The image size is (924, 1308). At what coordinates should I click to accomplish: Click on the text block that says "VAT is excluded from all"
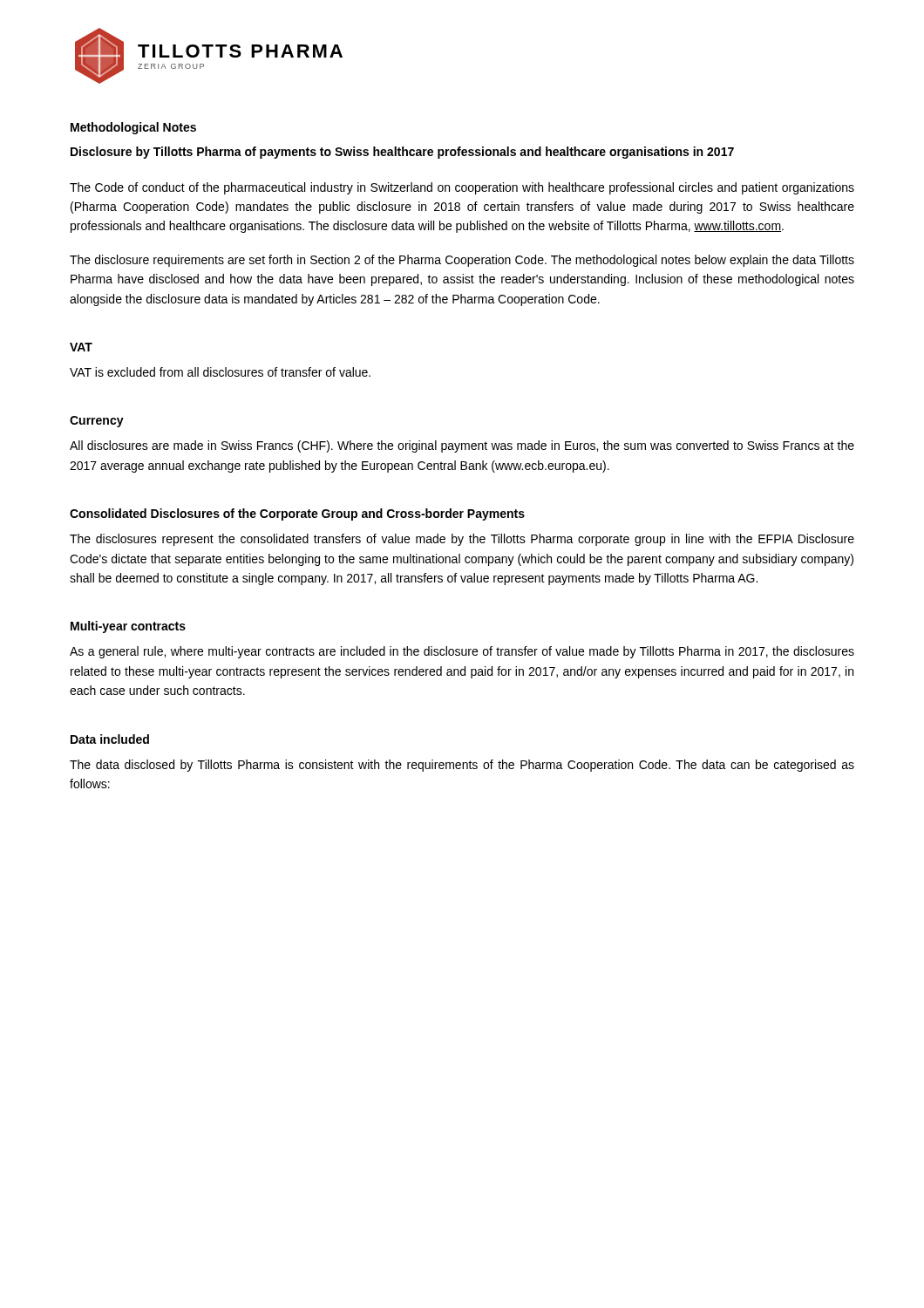pyautogui.click(x=221, y=372)
